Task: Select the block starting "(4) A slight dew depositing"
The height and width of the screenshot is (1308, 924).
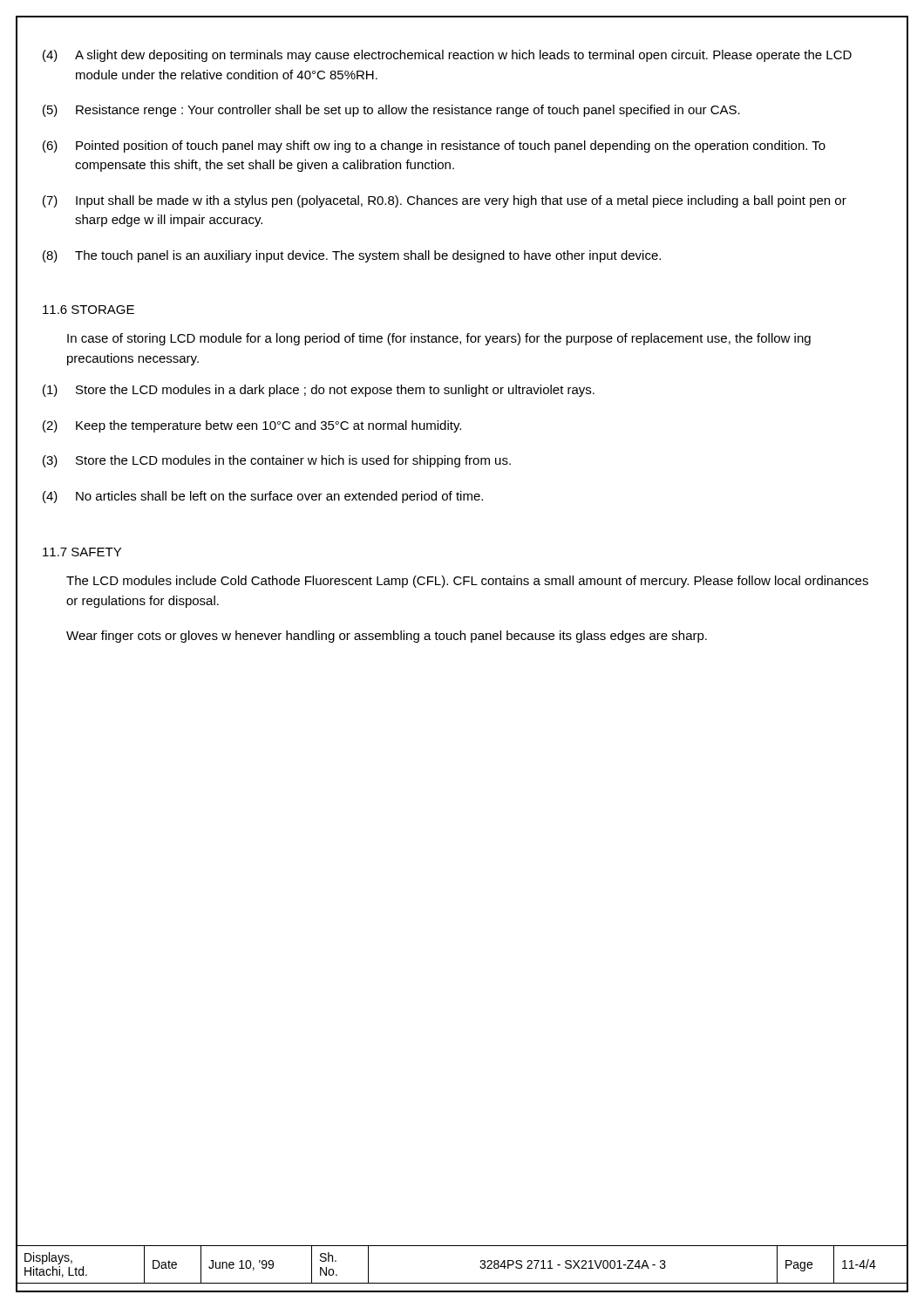Action: [462, 65]
